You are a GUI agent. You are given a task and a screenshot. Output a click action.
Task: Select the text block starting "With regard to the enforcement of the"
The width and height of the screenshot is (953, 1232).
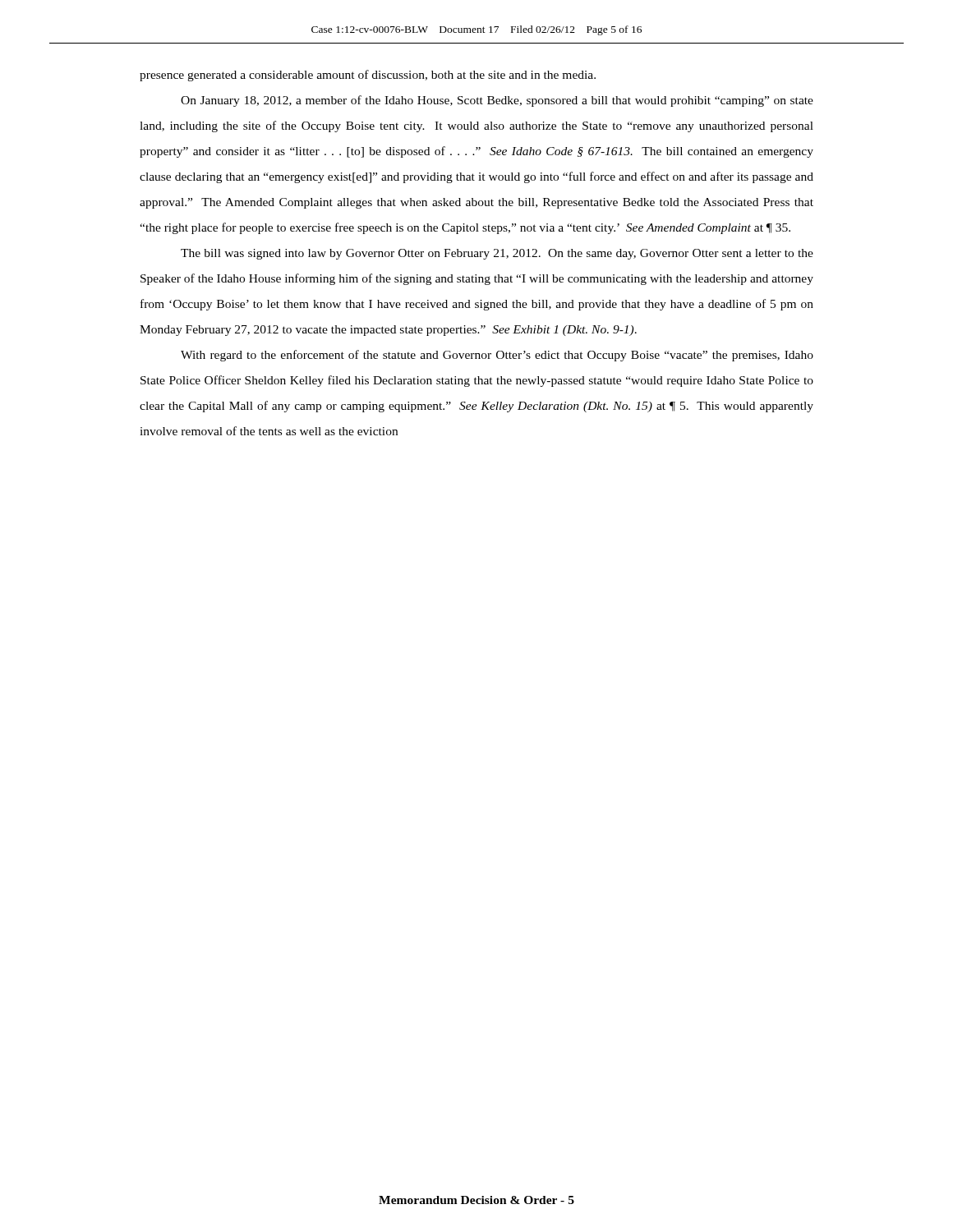click(x=476, y=393)
